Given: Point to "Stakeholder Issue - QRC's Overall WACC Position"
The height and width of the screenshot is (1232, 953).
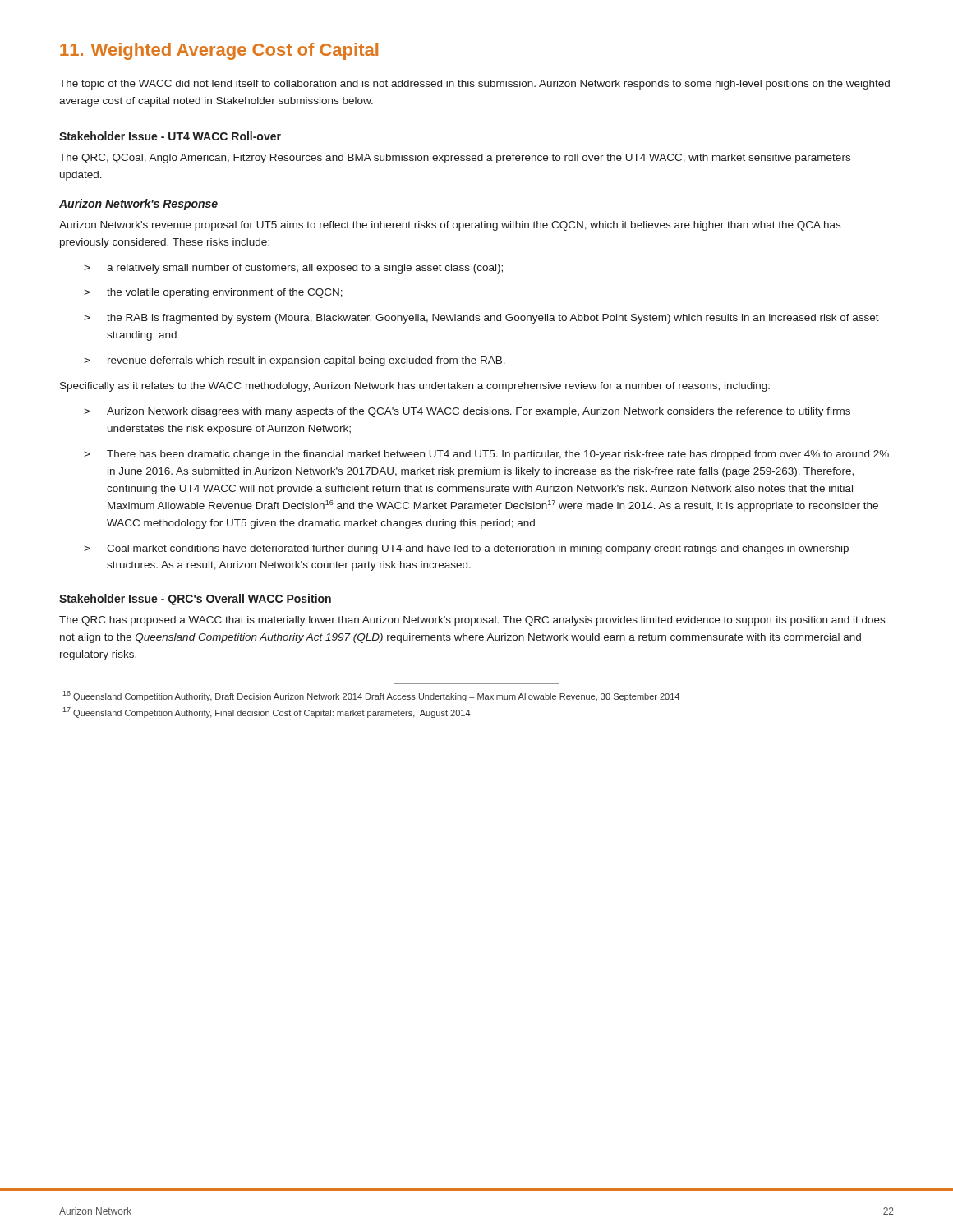Looking at the screenshot, I should pyautogui.click(x=195, y=599).
